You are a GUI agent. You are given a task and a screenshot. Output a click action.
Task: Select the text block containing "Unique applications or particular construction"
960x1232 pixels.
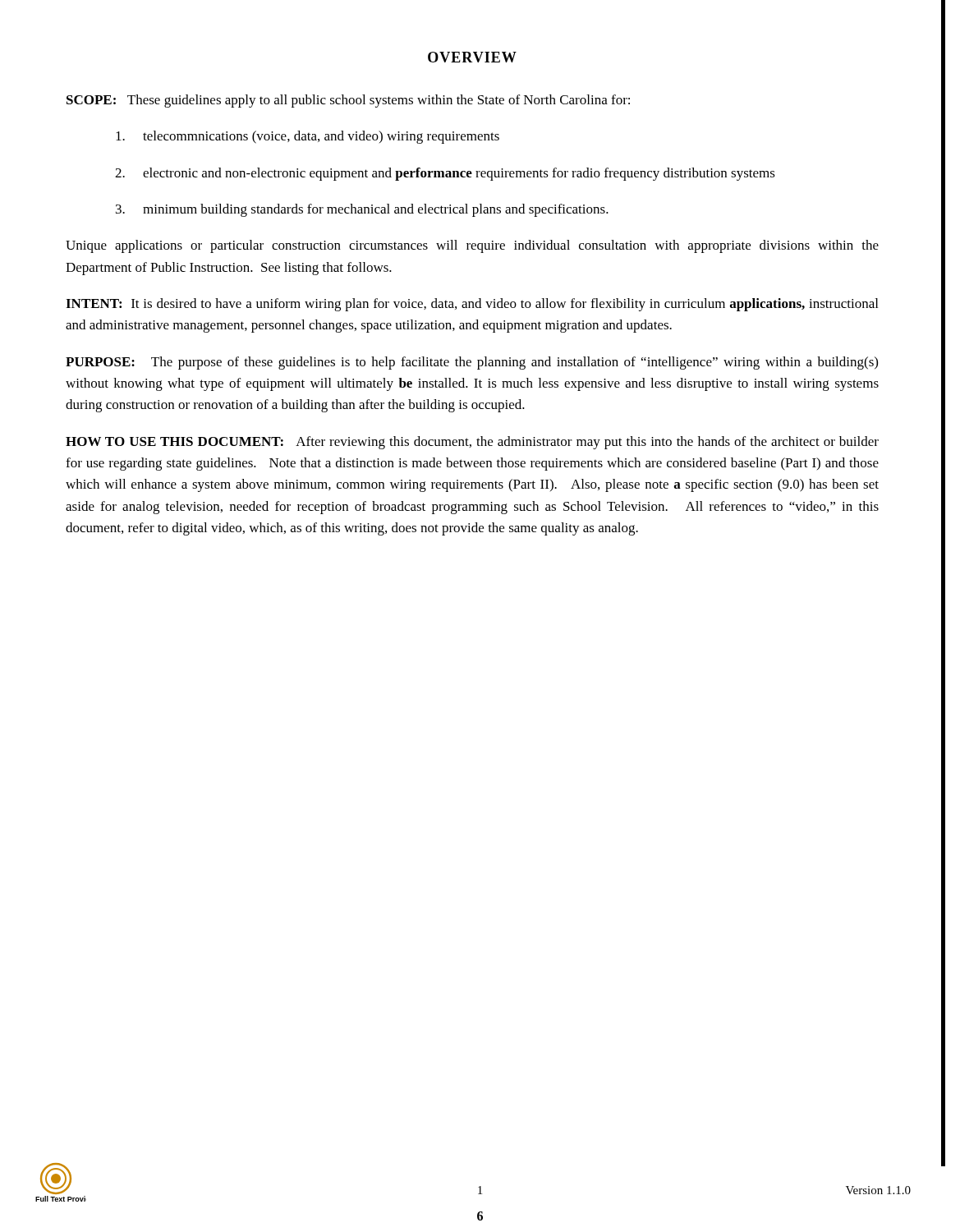coord(472,256)
